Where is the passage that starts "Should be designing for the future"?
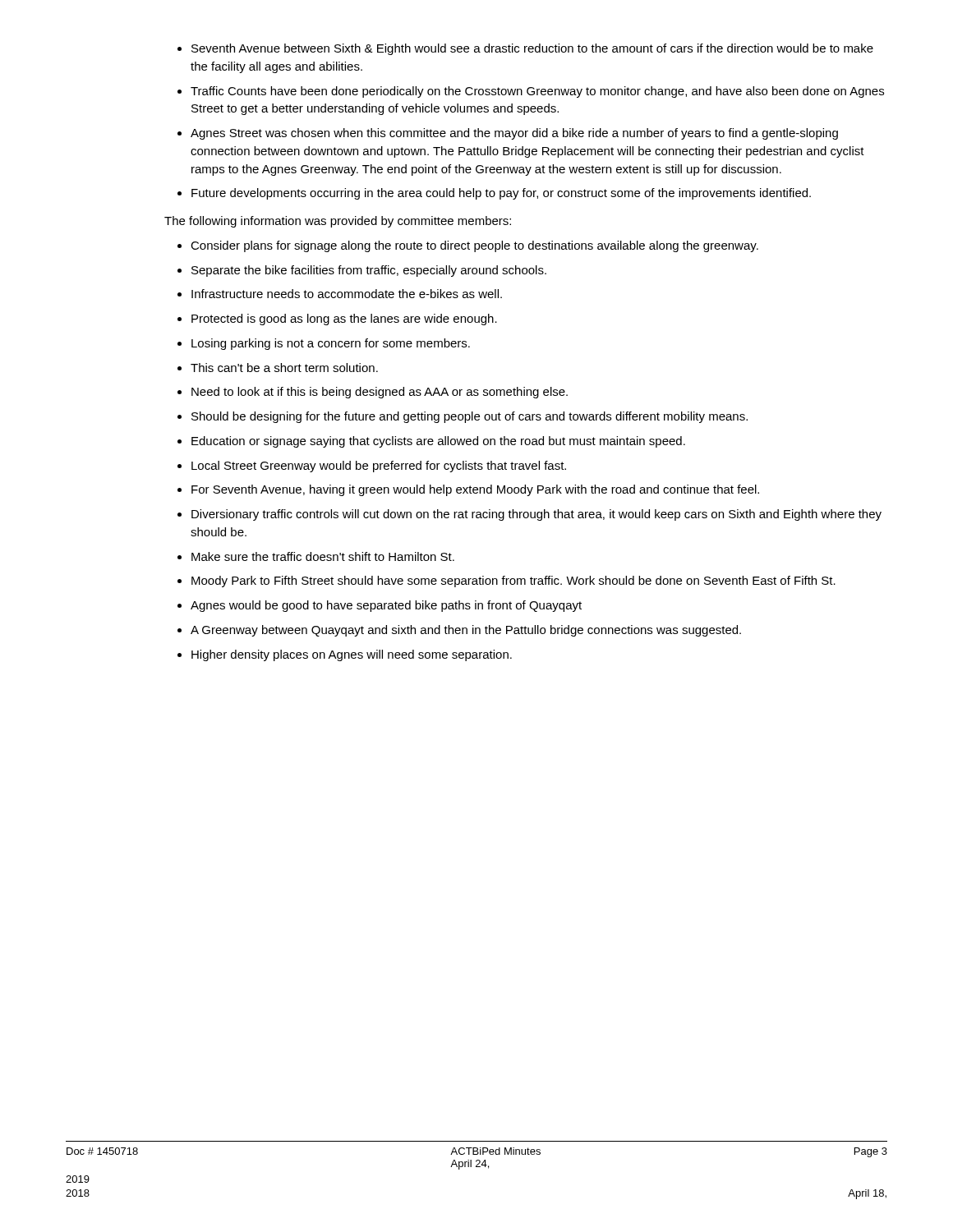 pos(470,416)
